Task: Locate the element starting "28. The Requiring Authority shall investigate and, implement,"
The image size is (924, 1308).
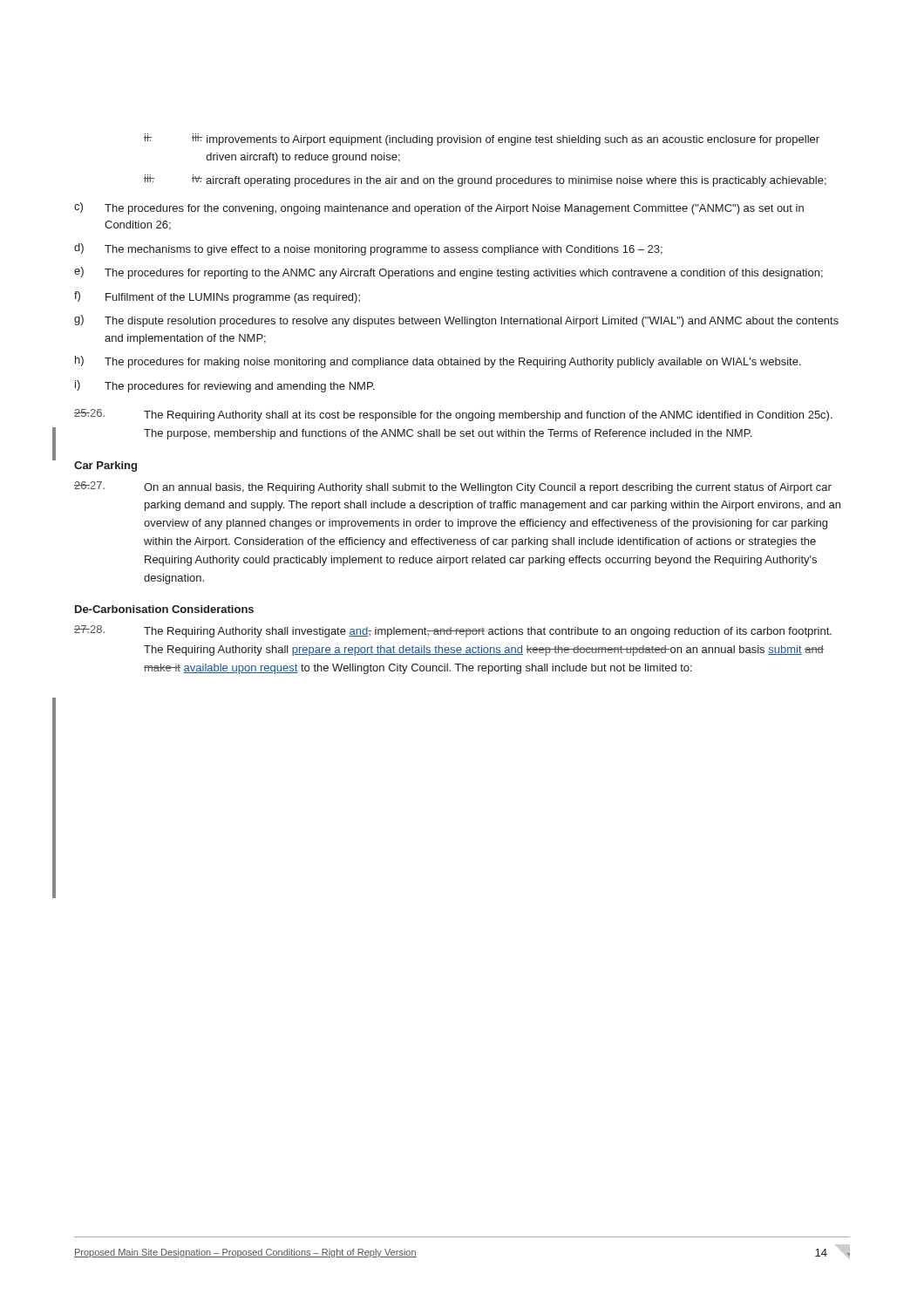Action: pos(462,650)
